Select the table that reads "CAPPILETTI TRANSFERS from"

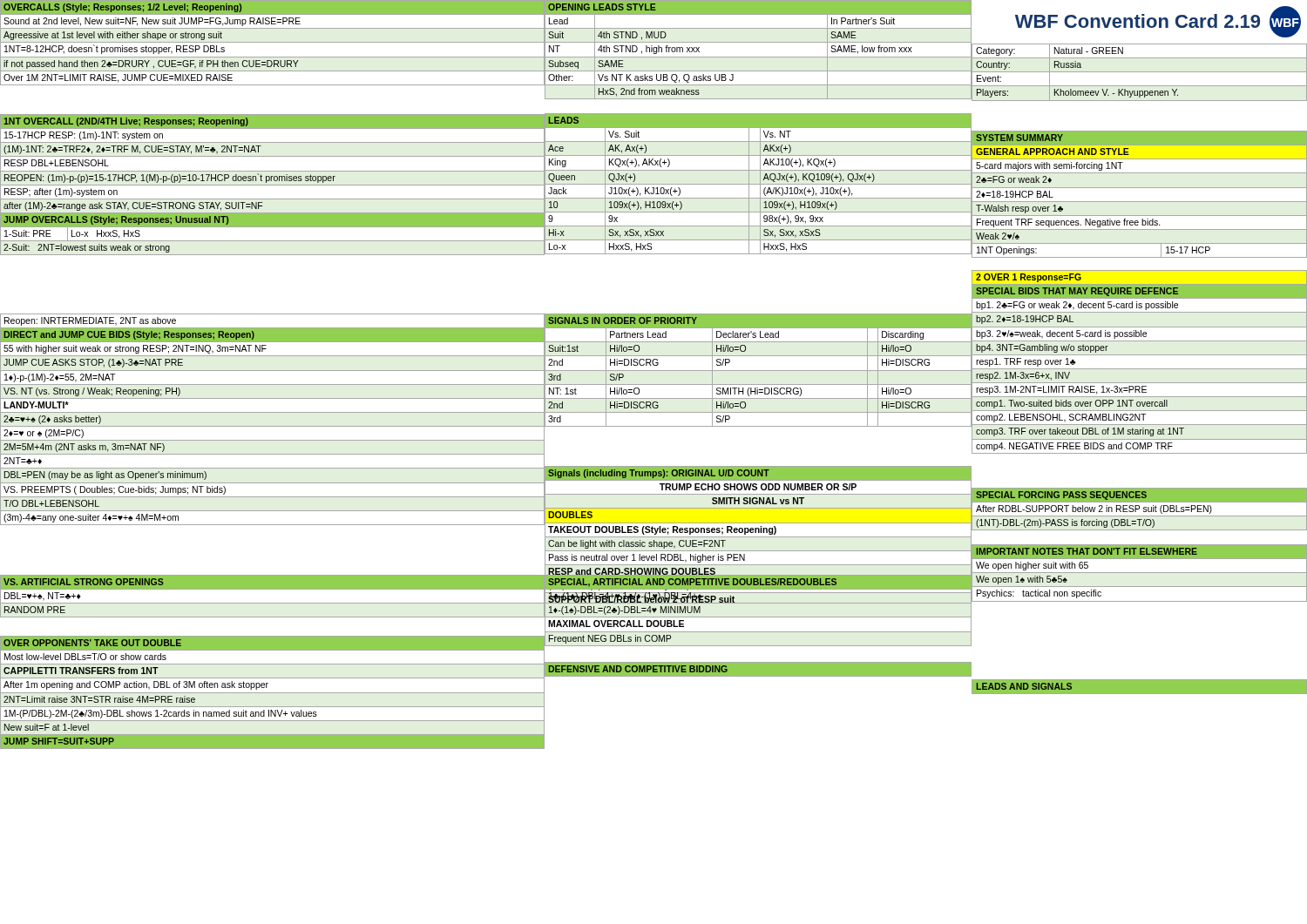pos(272,692)
